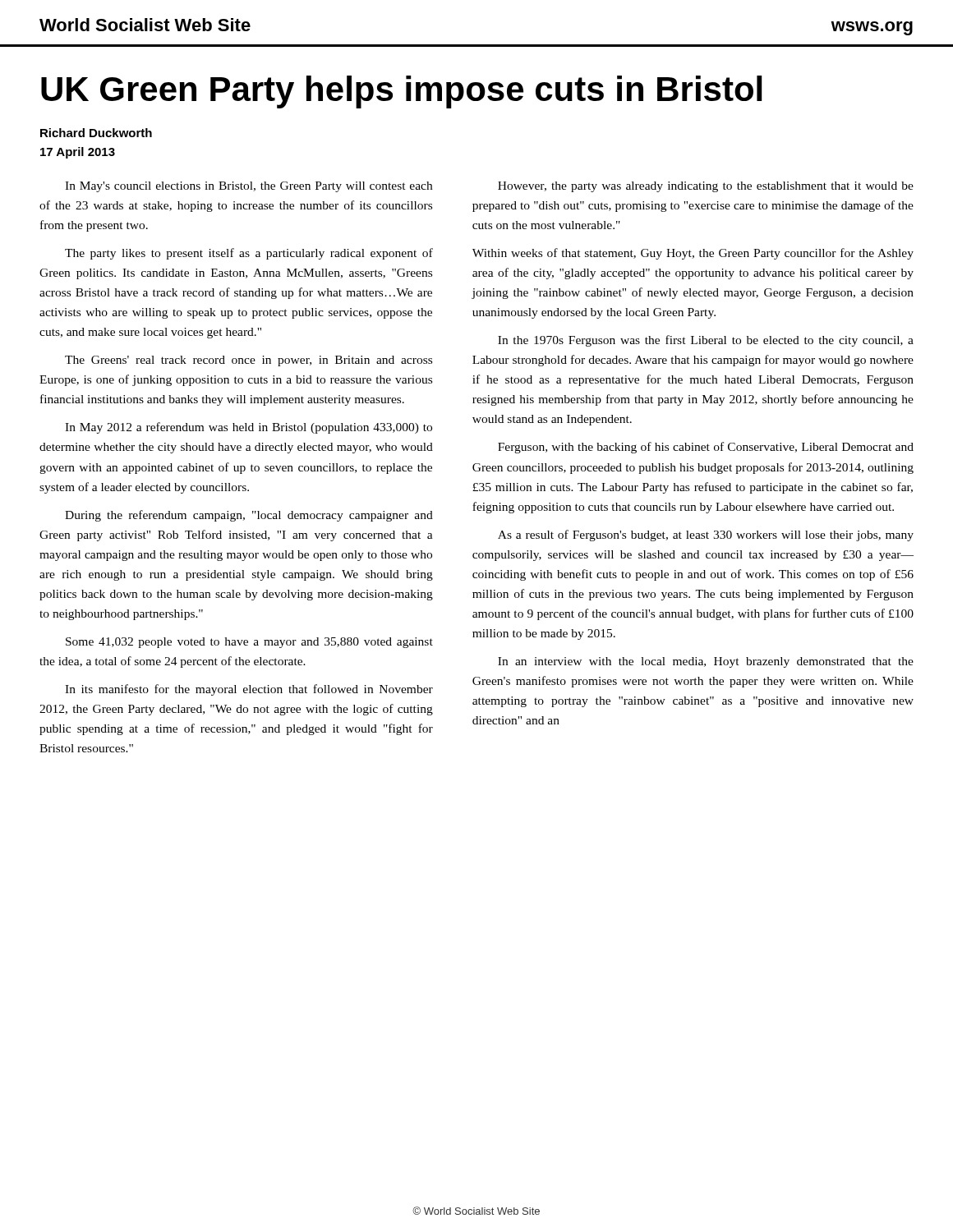Click on the element starting "In May 2012 a"
953x1232 pixels.
tap(236, 457)
